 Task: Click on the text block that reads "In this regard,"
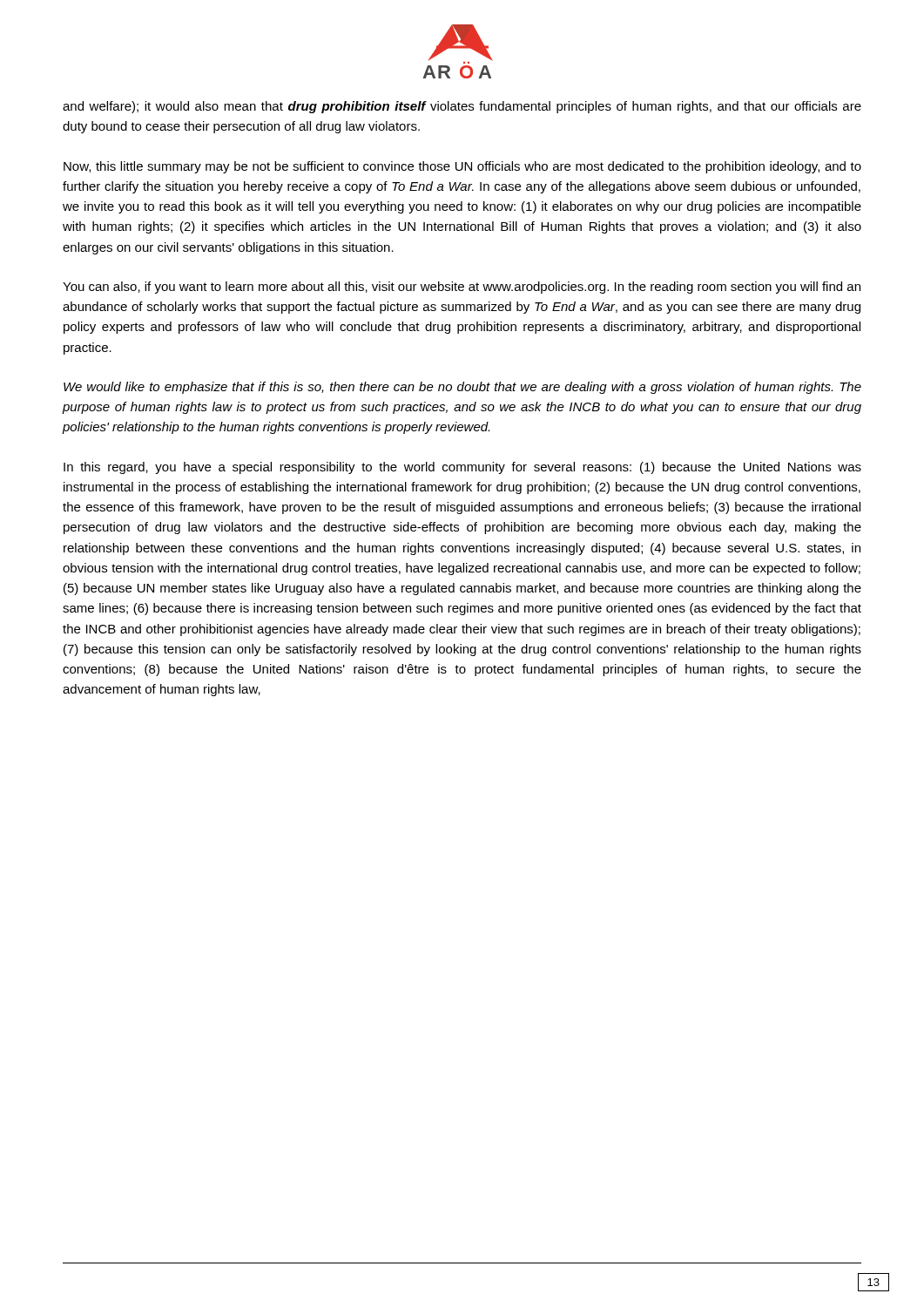pyautogui.click(x=462, y=578)
